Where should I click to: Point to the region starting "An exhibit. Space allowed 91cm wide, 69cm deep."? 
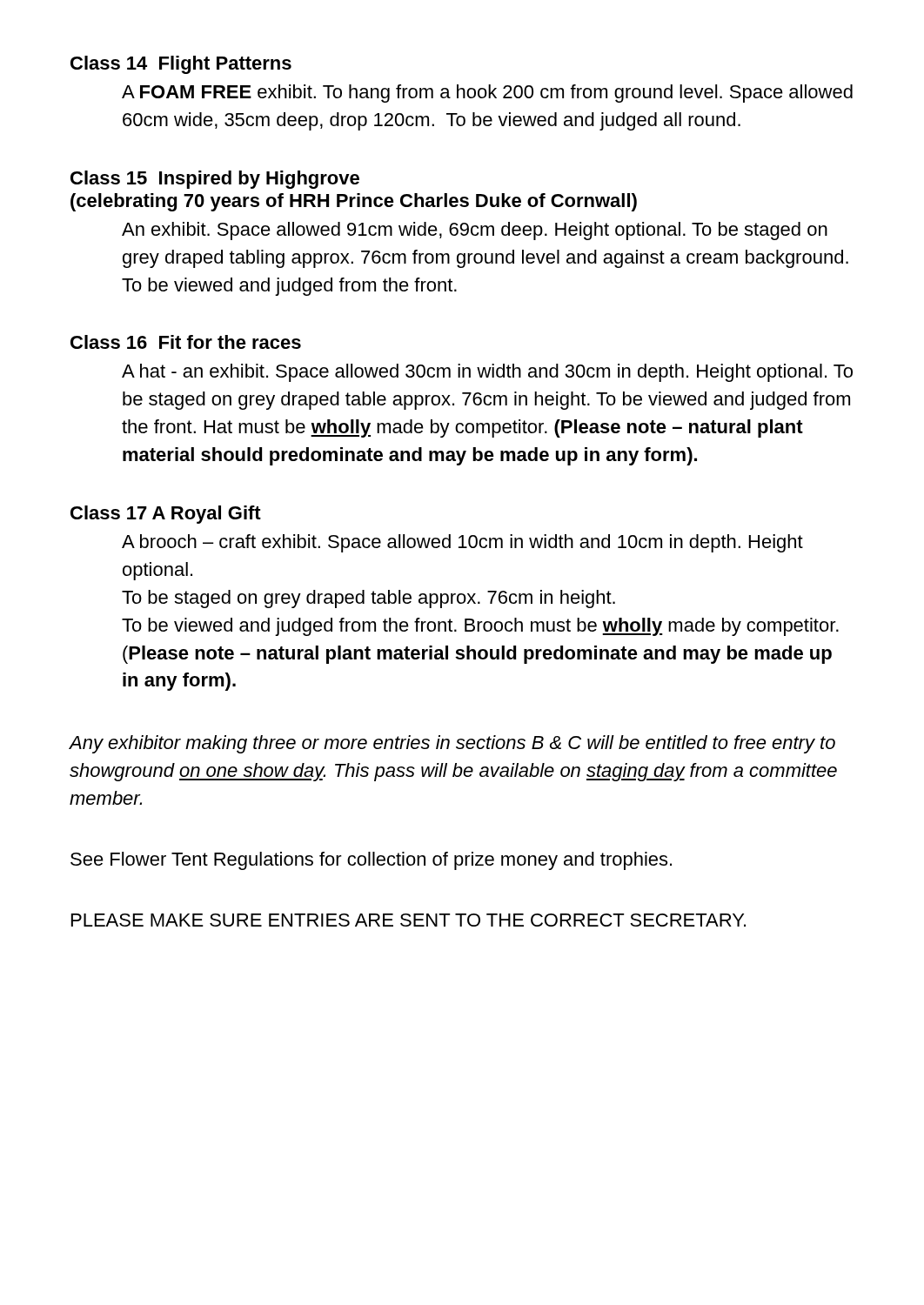coord(486,257)
